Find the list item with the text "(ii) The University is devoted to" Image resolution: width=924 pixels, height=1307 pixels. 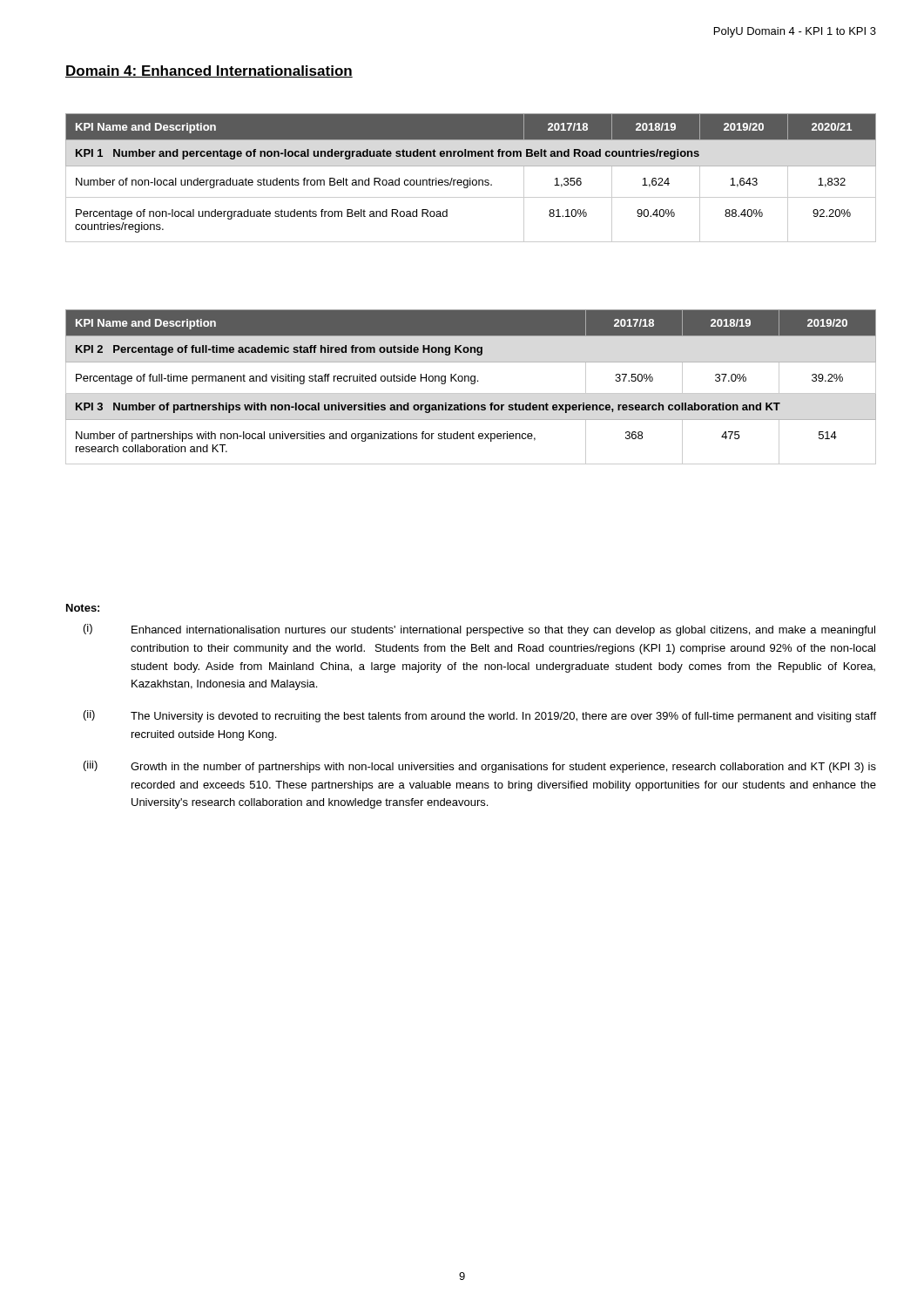point(471,726)
